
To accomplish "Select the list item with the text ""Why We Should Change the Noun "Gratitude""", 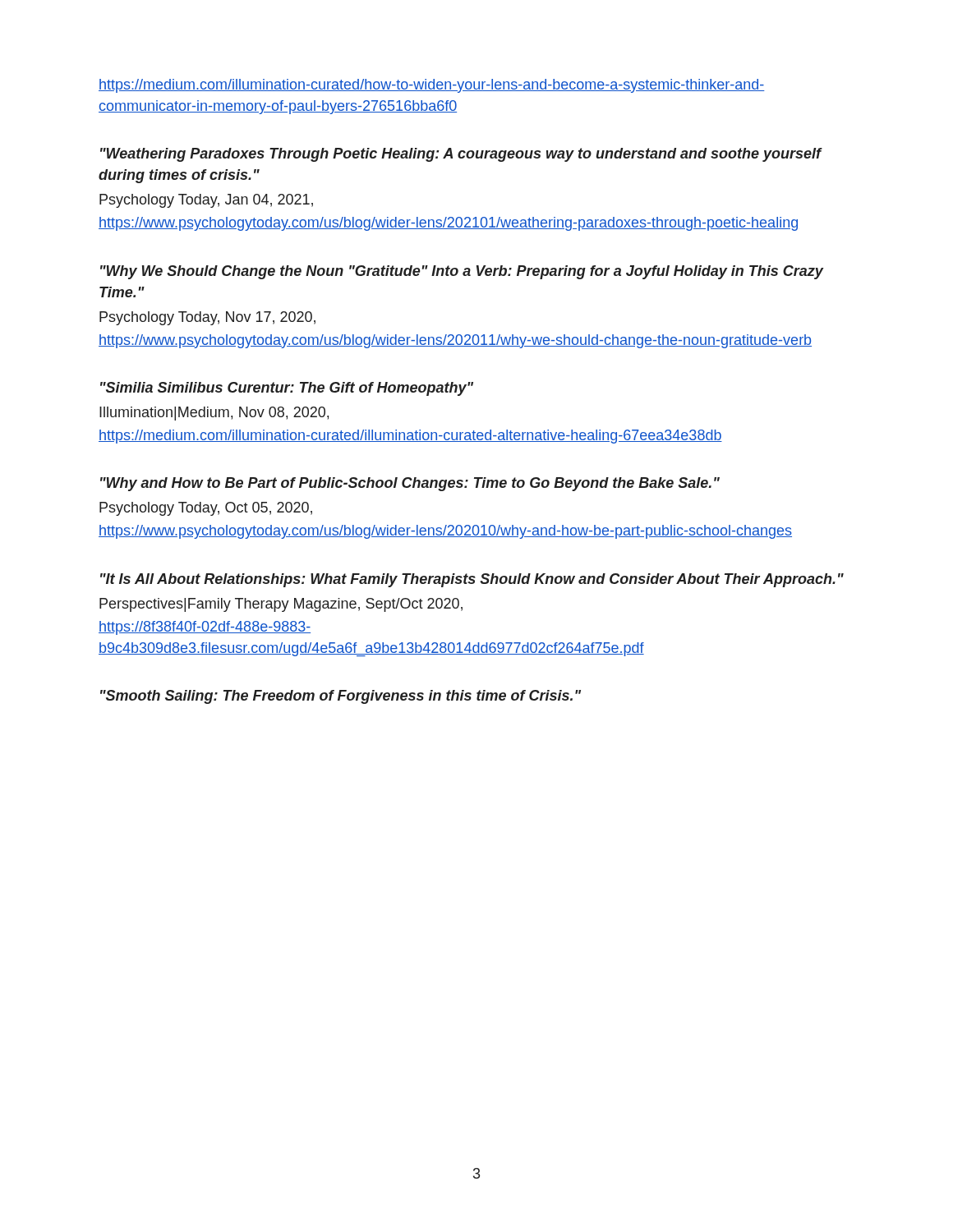I will tap(462, 272).
